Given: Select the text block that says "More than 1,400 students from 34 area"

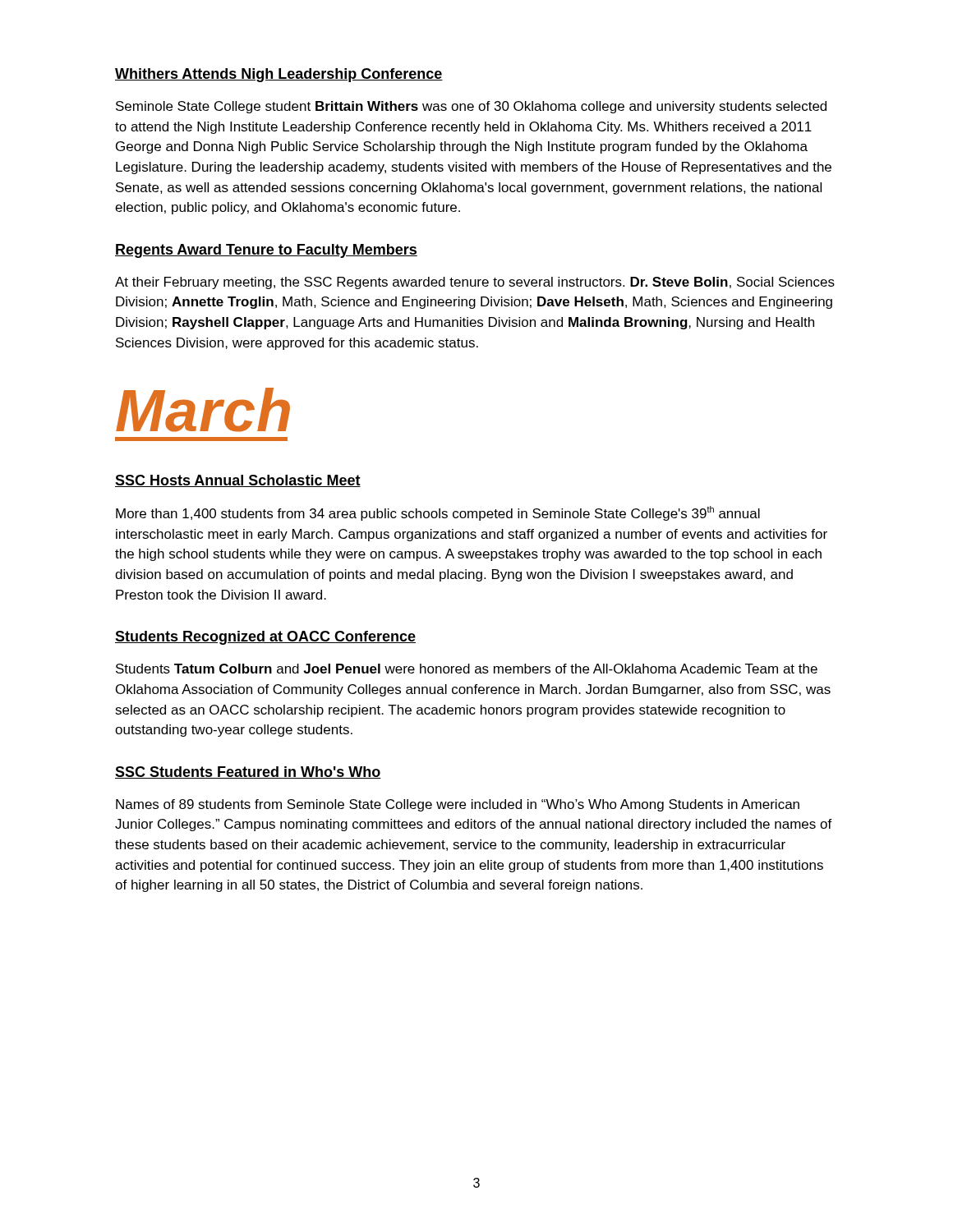Looking at the screenshot, I should [476, 555].
